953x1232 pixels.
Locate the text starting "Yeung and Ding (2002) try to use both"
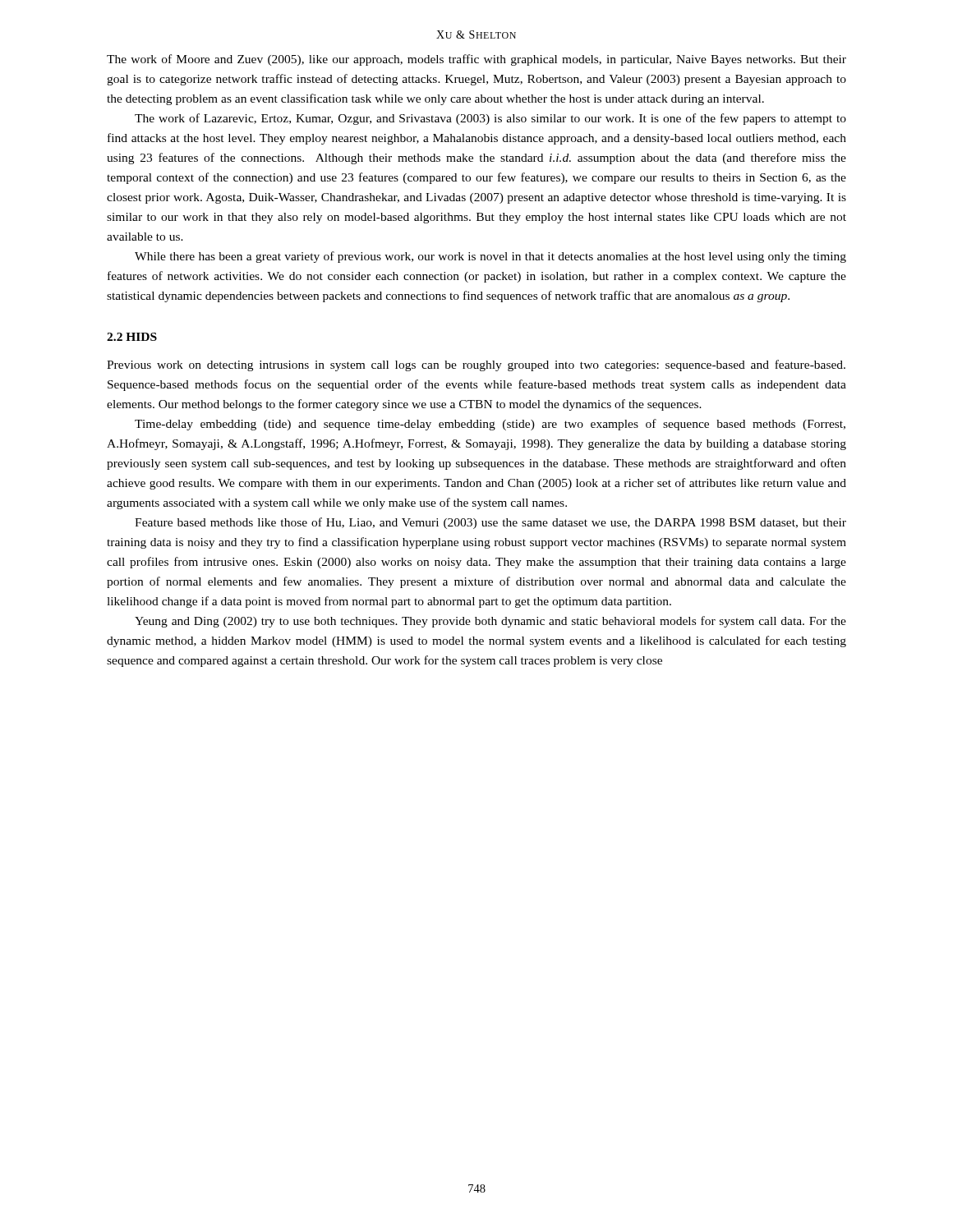tap(476, 641)
